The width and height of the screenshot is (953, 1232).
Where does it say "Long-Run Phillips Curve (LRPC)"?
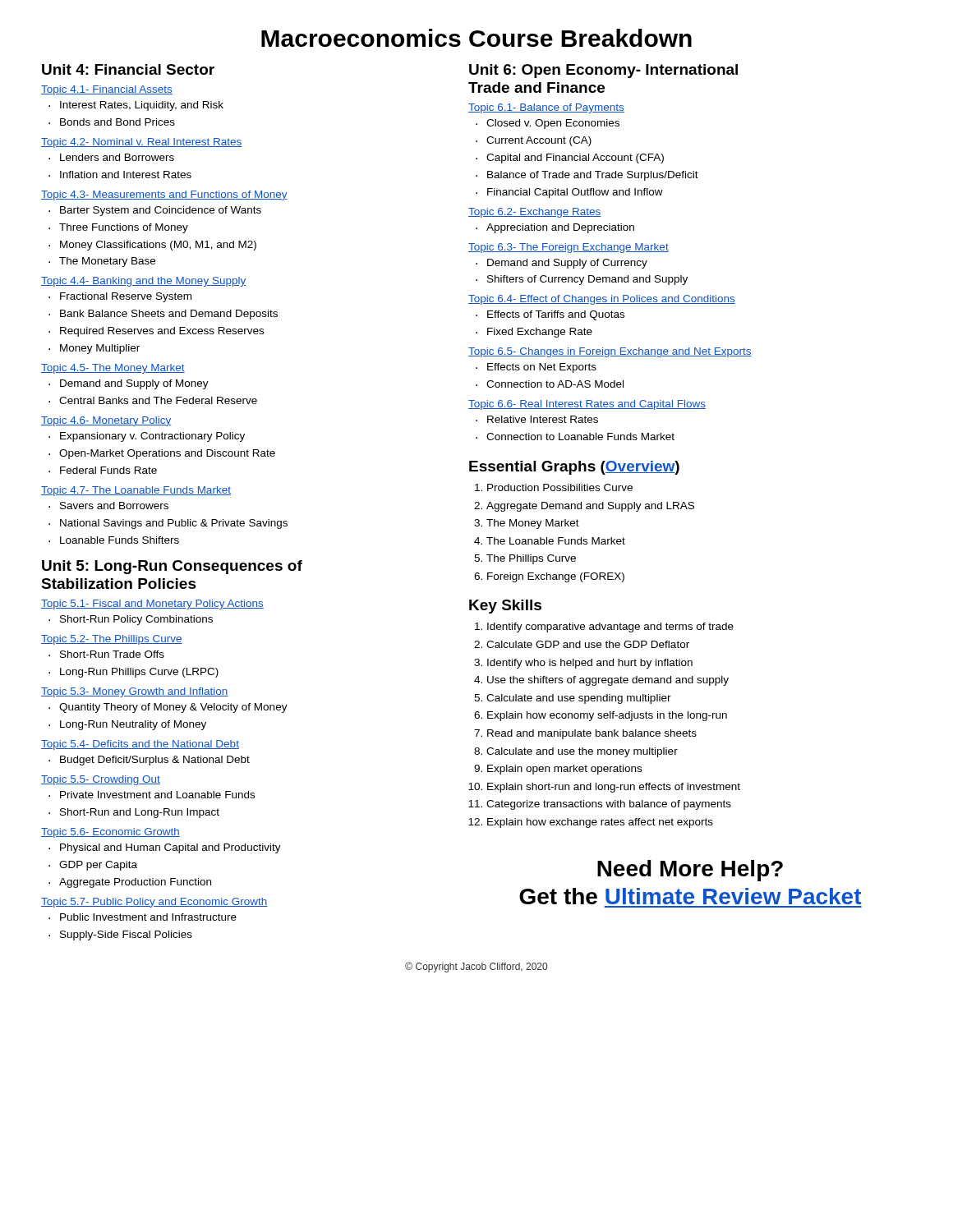coord(139,672)
